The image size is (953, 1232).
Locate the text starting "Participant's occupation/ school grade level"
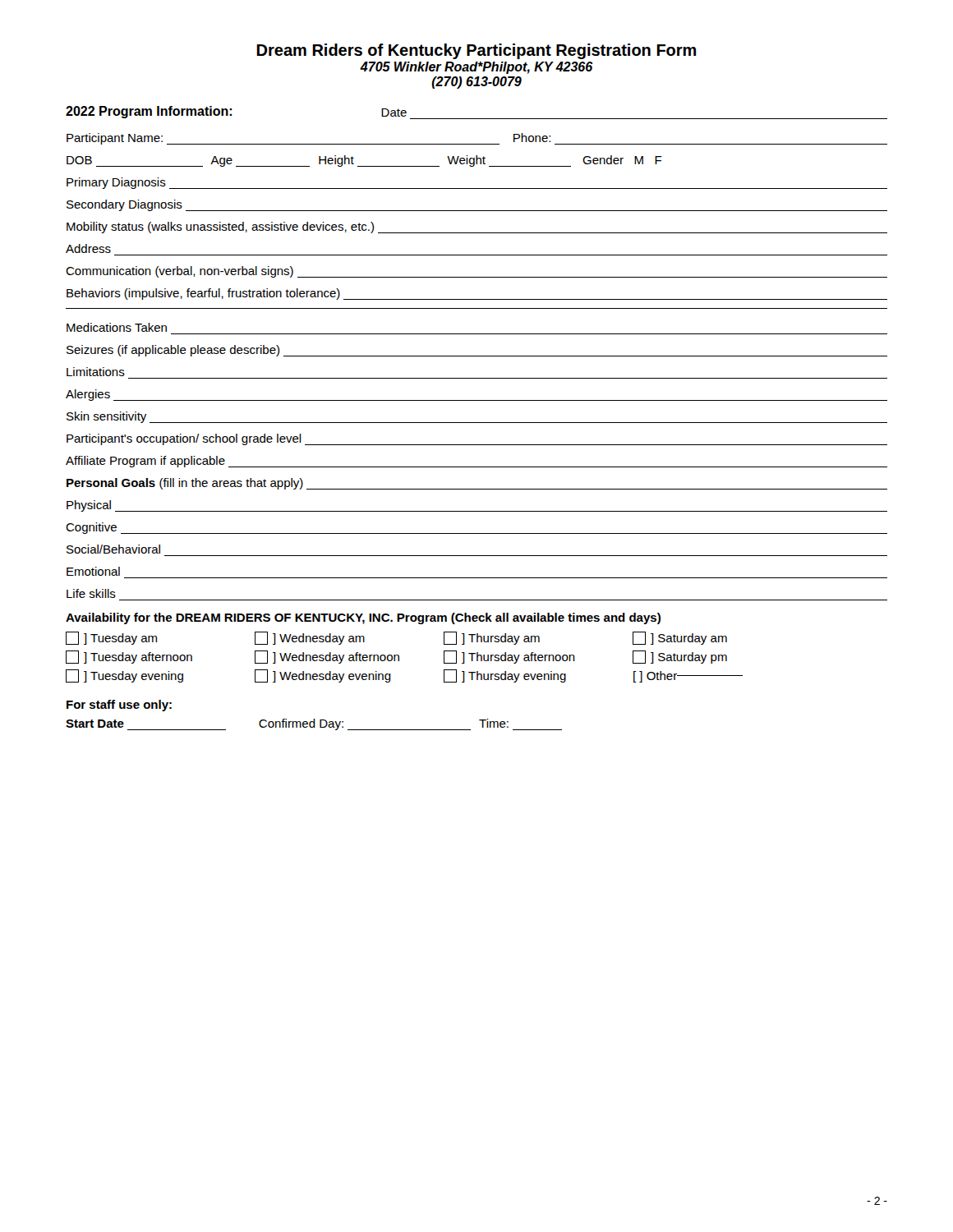(476, 438)
